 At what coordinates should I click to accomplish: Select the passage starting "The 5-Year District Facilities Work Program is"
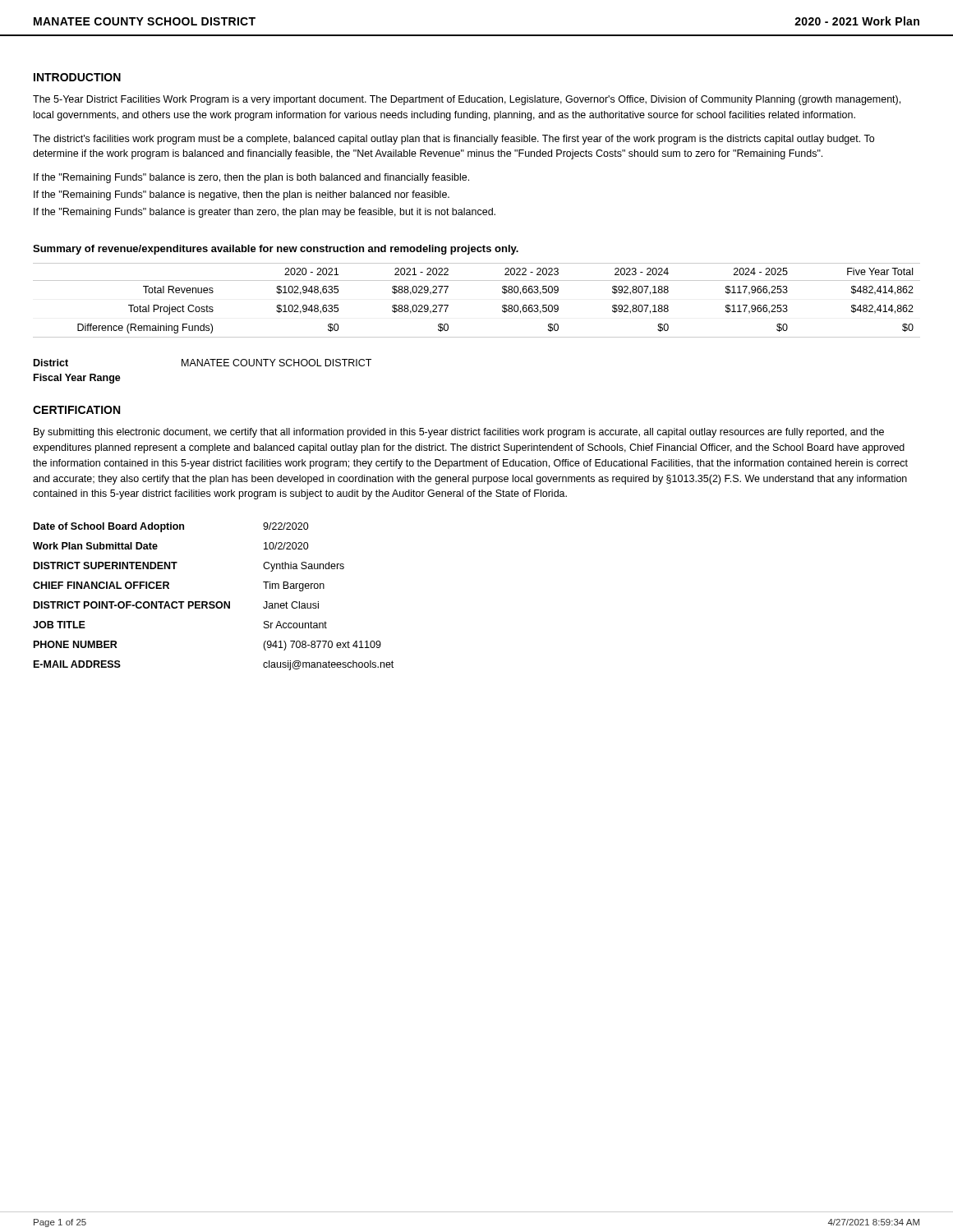click(x=467, y=107)
